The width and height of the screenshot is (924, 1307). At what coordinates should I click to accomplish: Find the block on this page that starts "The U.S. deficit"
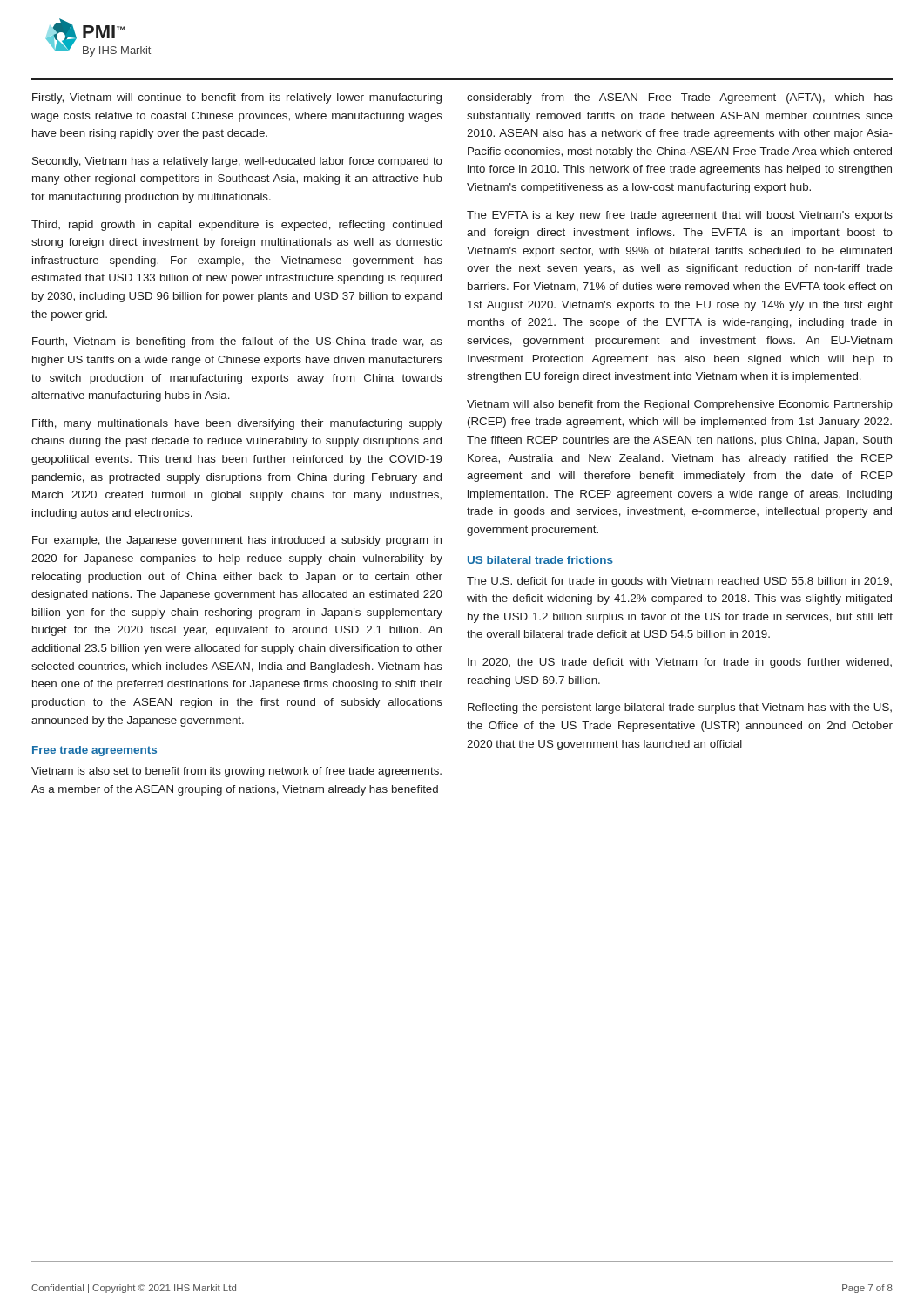coord(680,608)
